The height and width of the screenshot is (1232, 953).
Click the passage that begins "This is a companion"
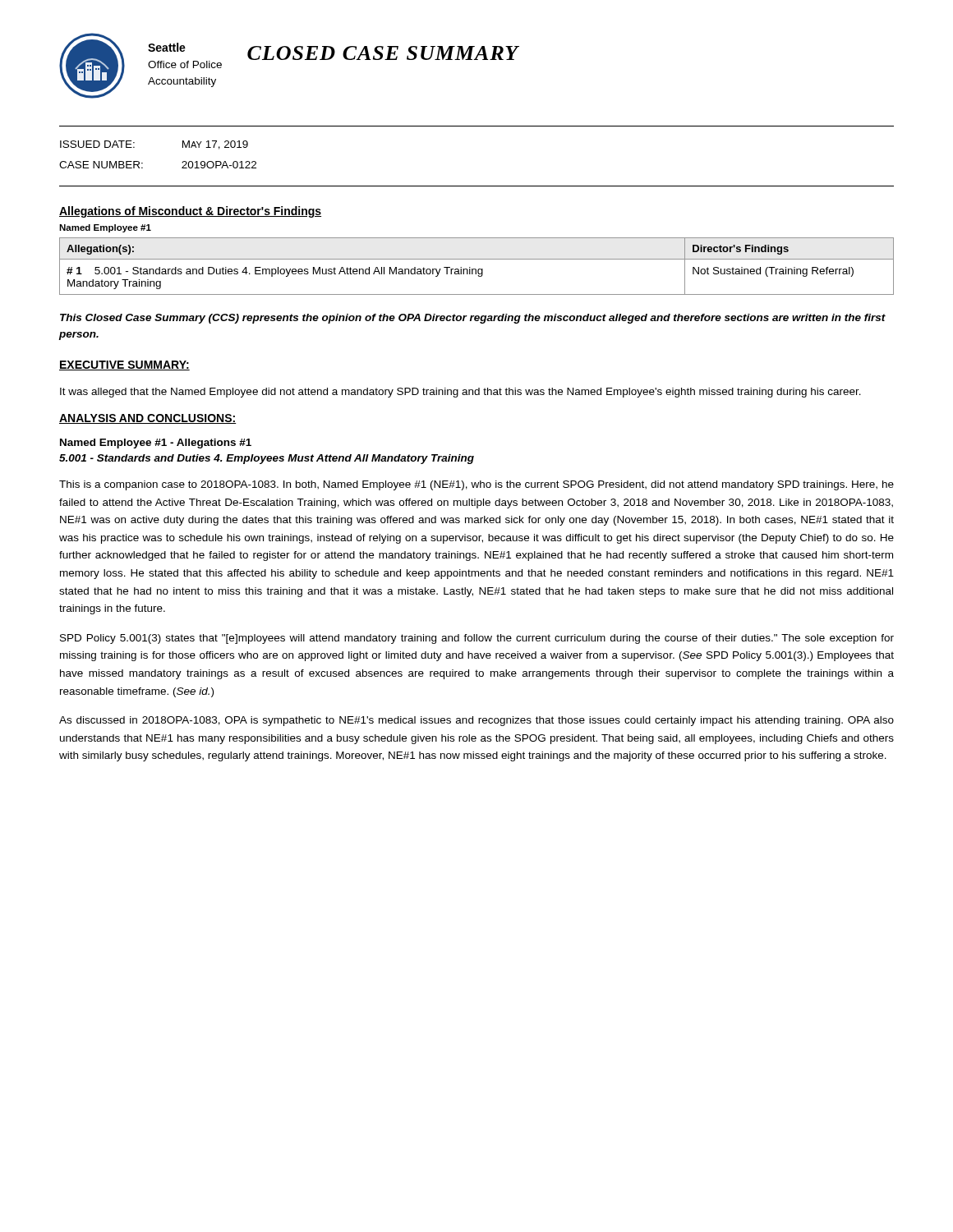click(x=476, y=546)
